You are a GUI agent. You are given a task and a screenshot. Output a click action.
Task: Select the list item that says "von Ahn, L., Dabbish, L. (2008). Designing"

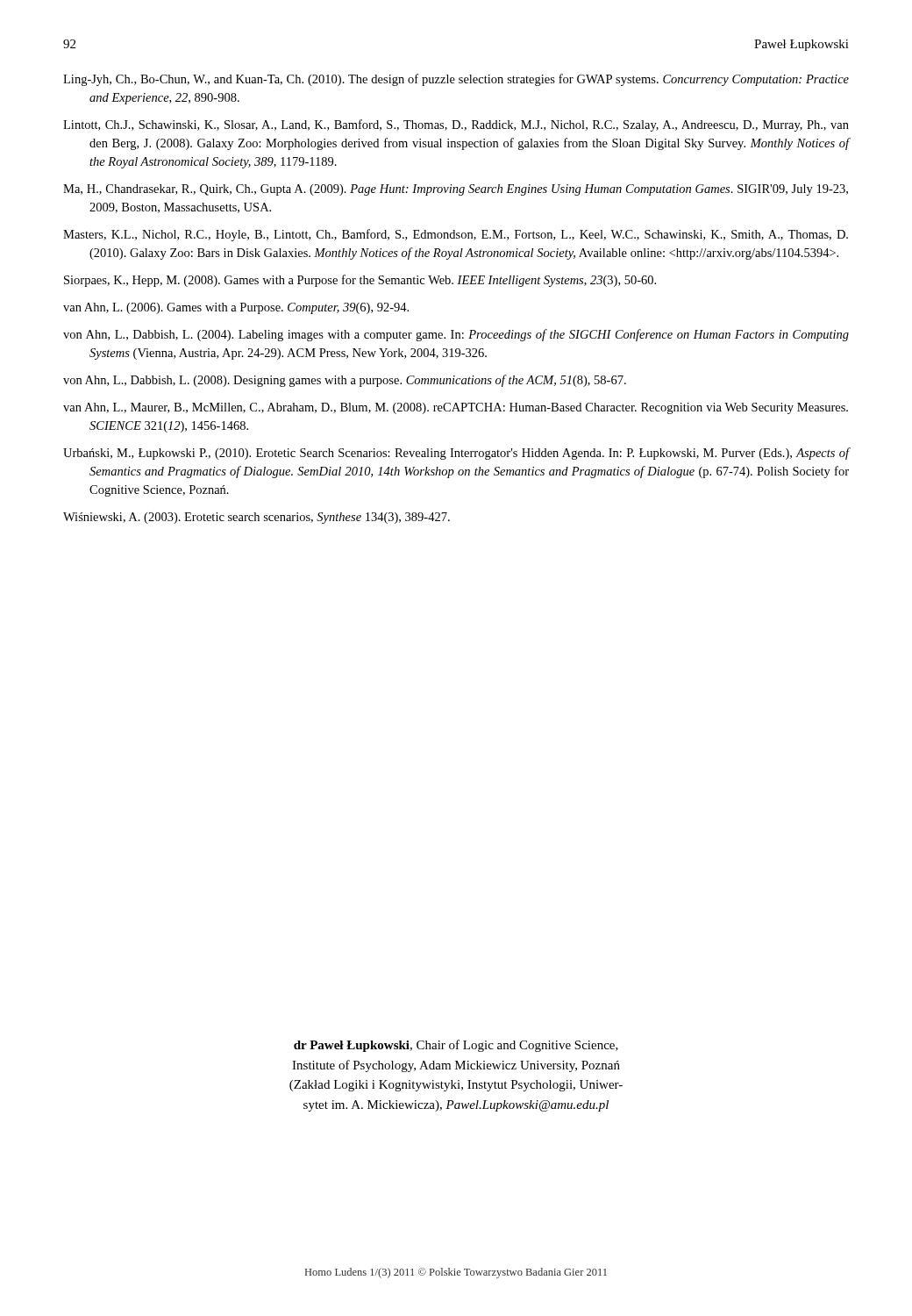coord(345,380)
